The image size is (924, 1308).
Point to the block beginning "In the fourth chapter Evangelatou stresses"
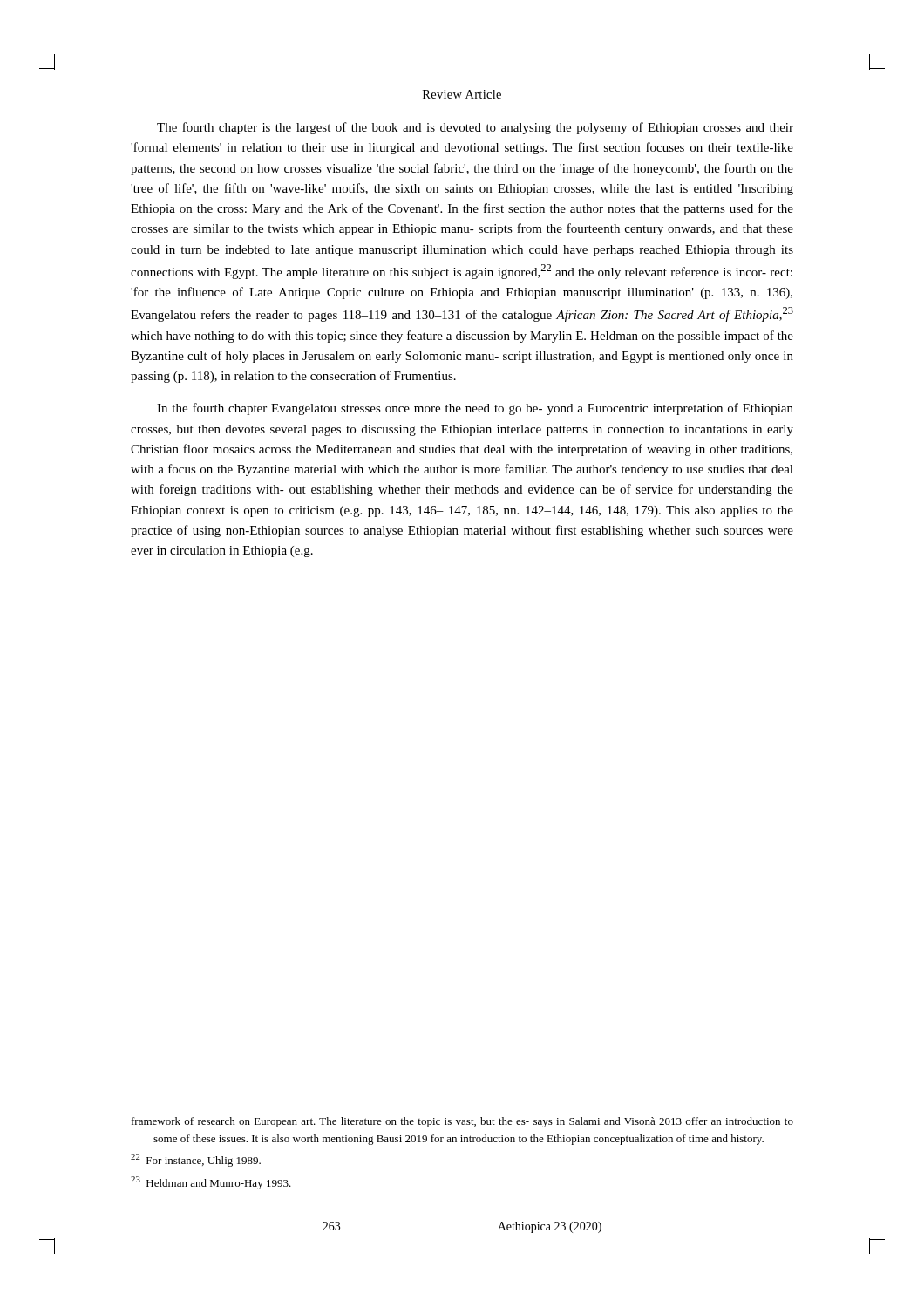[x=462, y=480]
